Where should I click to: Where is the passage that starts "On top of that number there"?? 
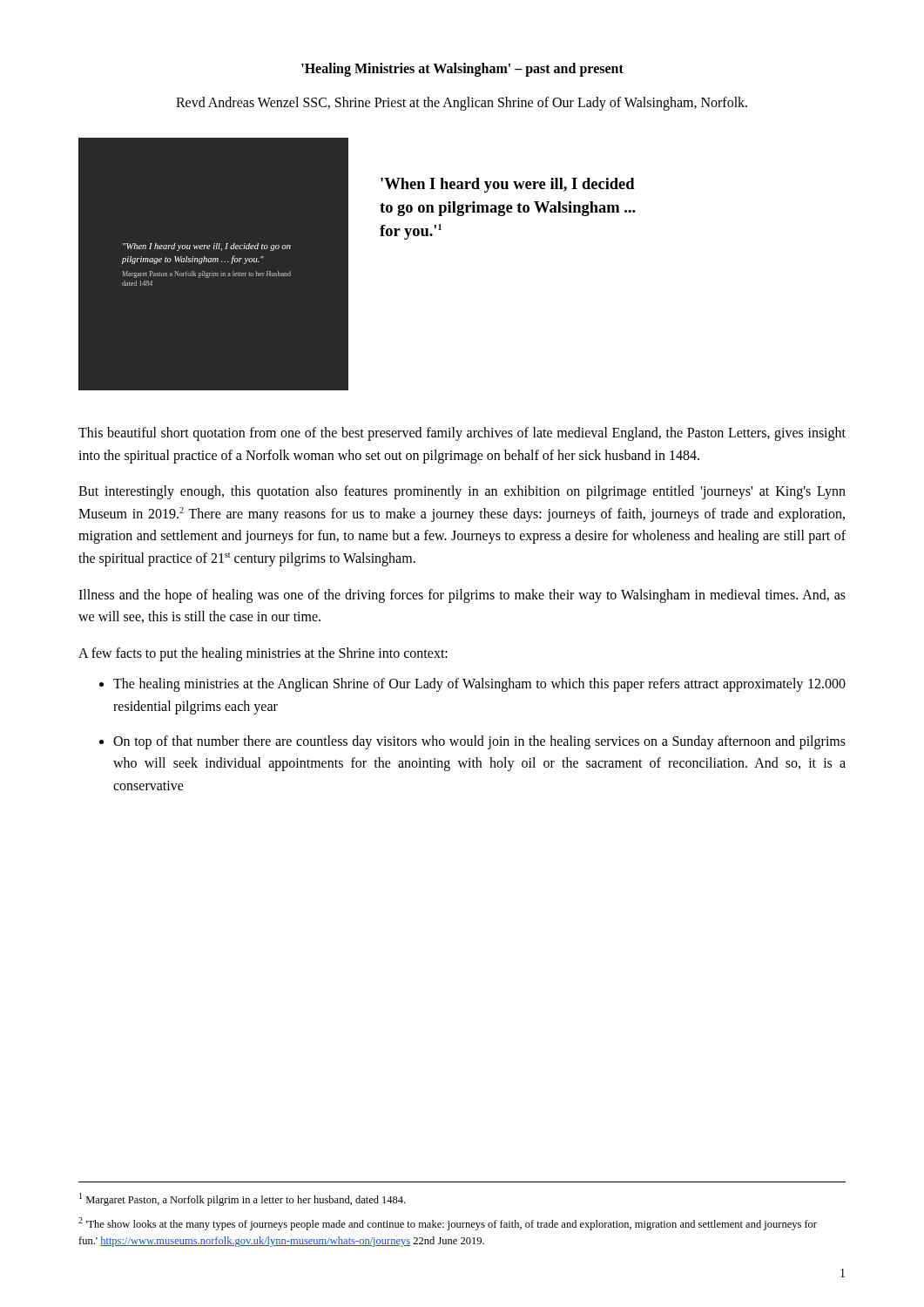point(479,763)
